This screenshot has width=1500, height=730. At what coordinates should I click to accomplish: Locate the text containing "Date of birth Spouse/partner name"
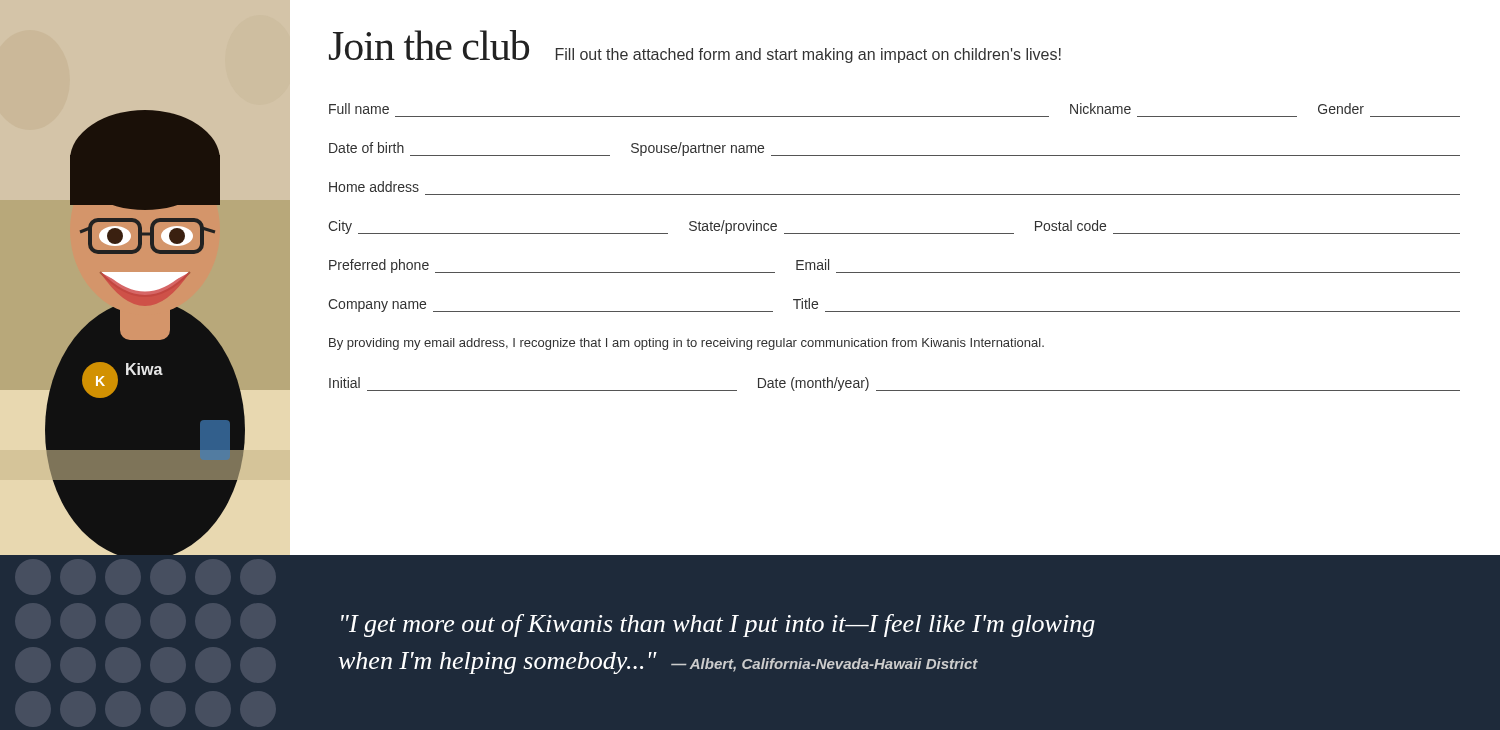(x=894, y=147)
